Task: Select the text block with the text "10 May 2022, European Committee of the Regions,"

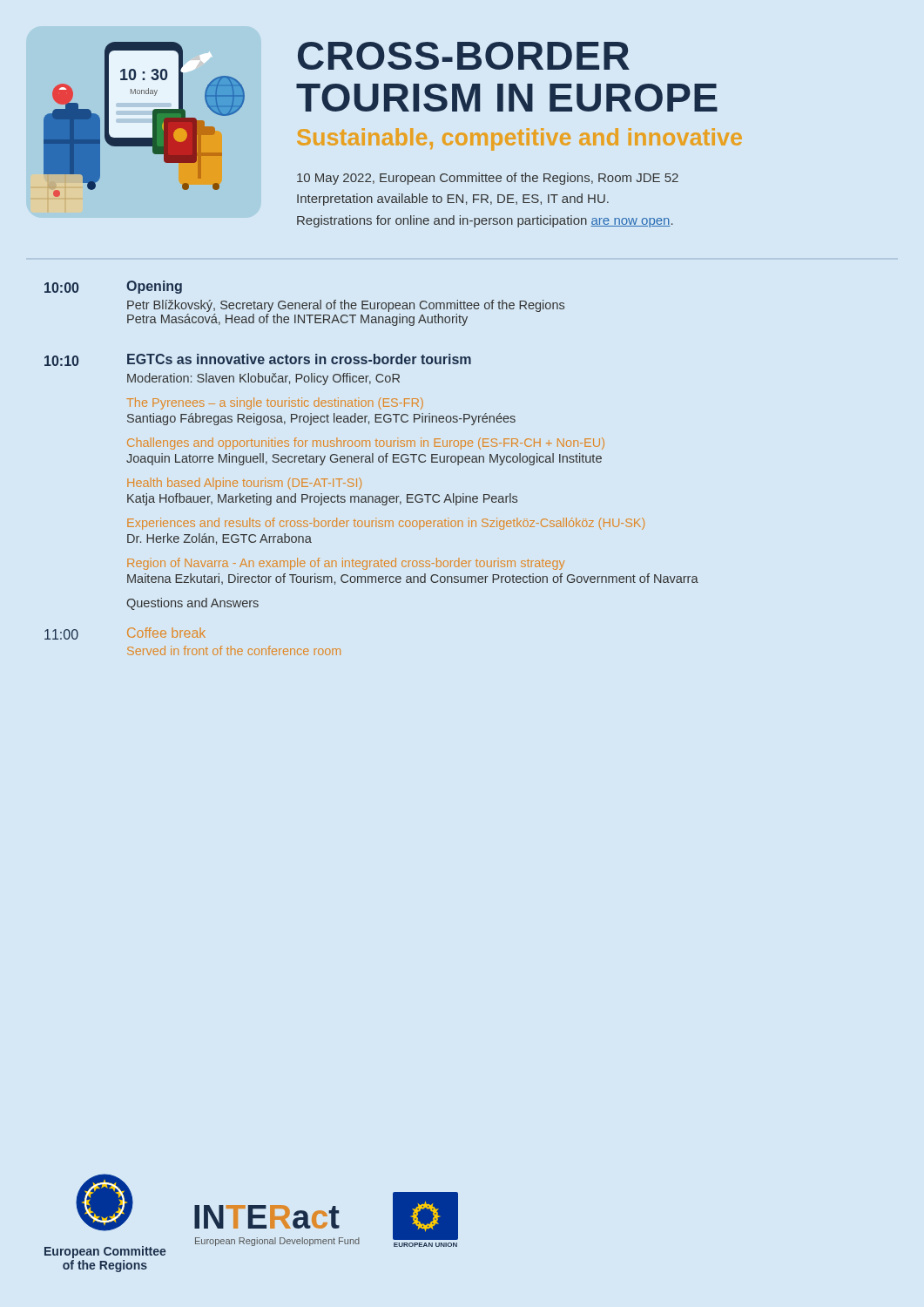Action: click(x=487, y=199)
